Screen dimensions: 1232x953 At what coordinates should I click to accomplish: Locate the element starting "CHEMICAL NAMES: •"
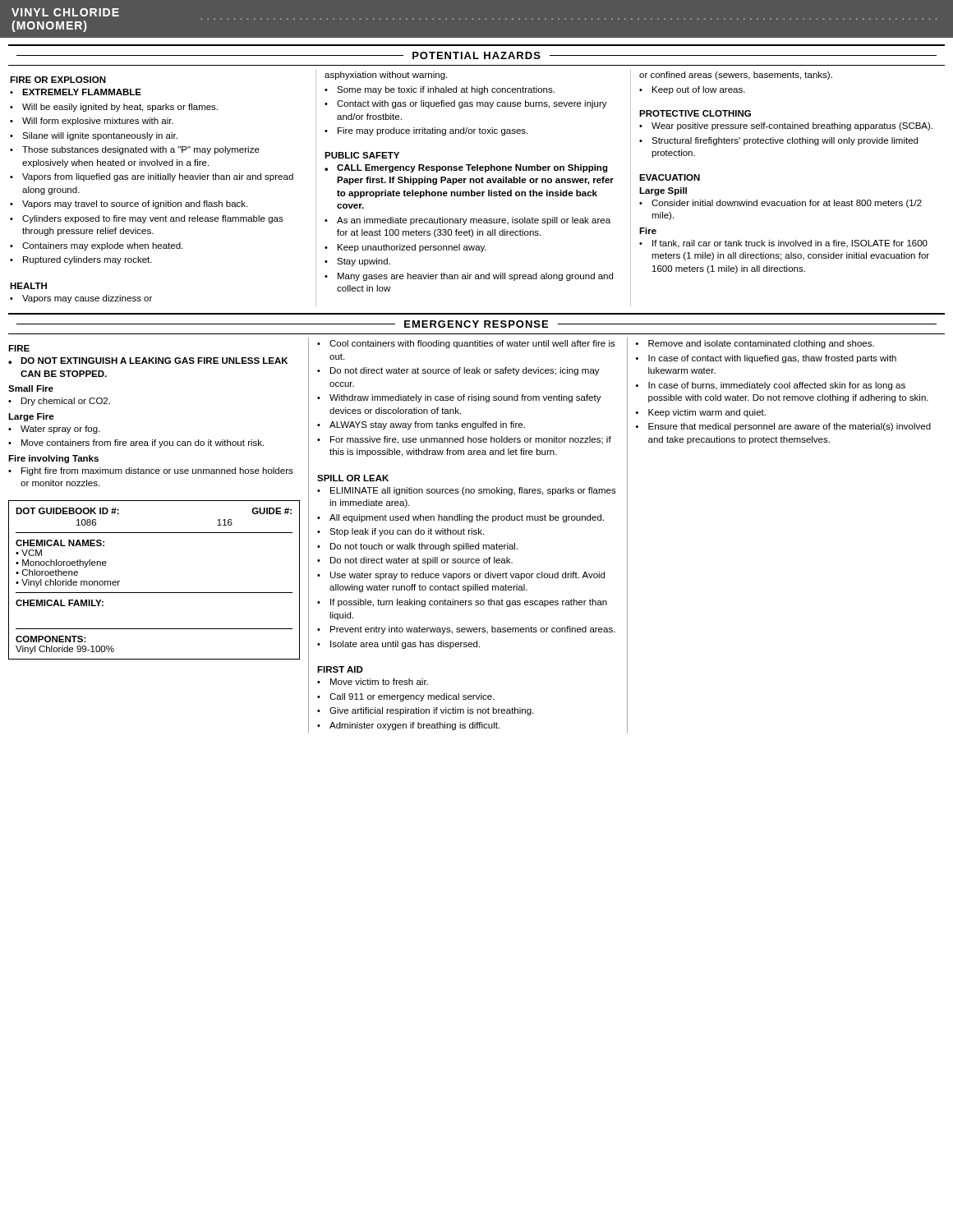click(x=68, y=563)
